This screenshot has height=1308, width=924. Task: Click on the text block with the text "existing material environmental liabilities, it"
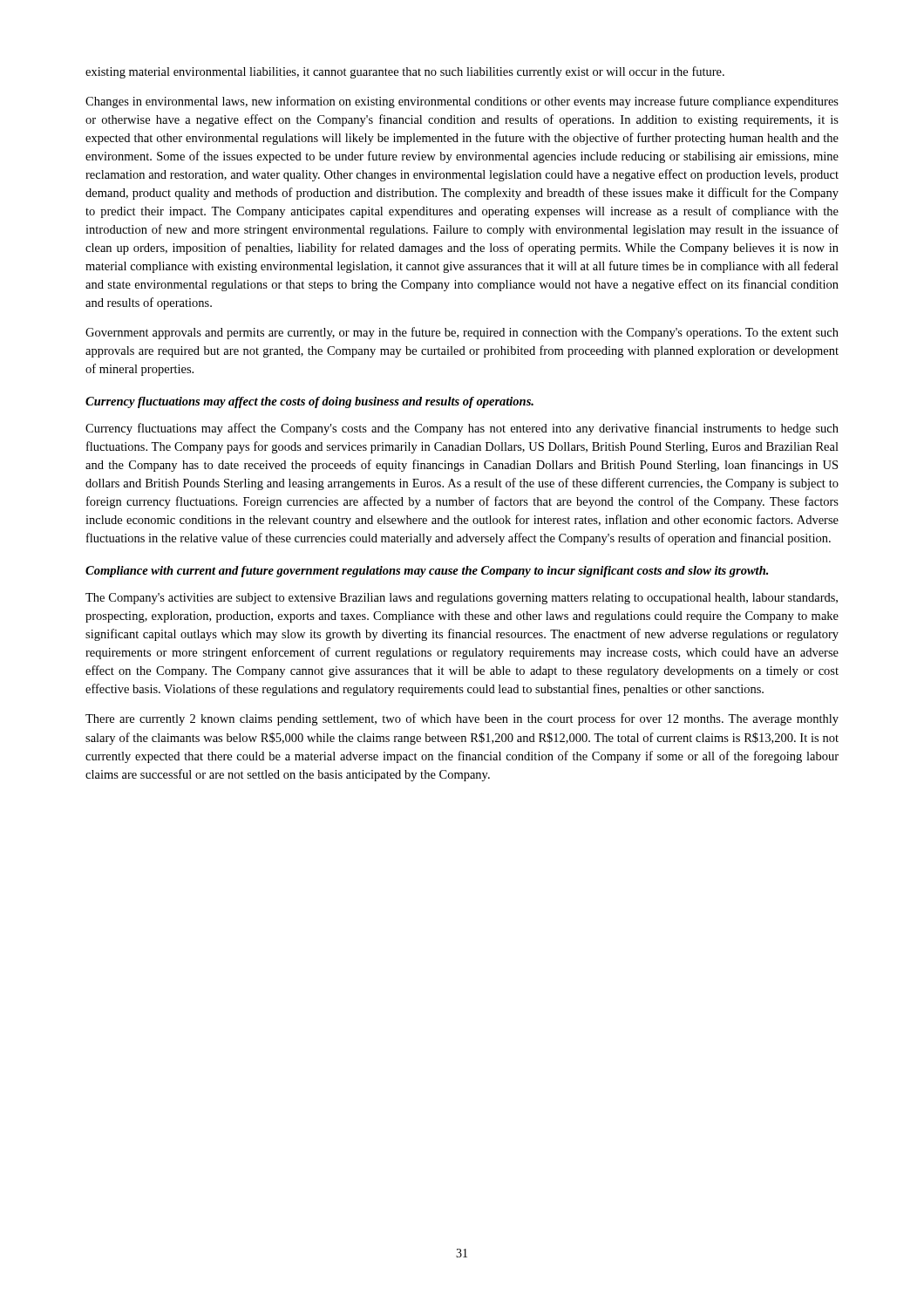pyautogui.click(x=405, y=71)
